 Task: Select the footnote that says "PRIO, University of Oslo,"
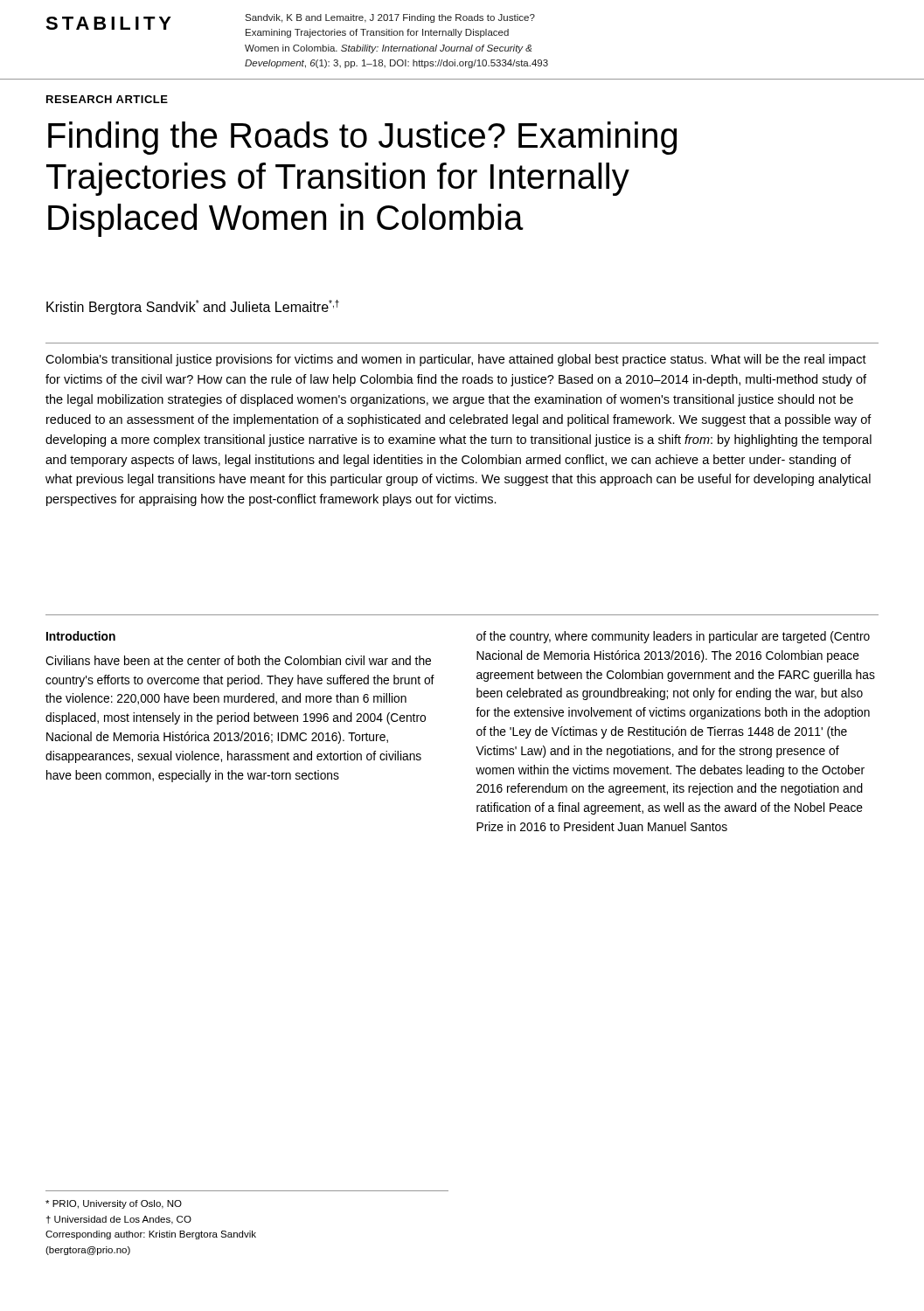(x=247, y=1227)
